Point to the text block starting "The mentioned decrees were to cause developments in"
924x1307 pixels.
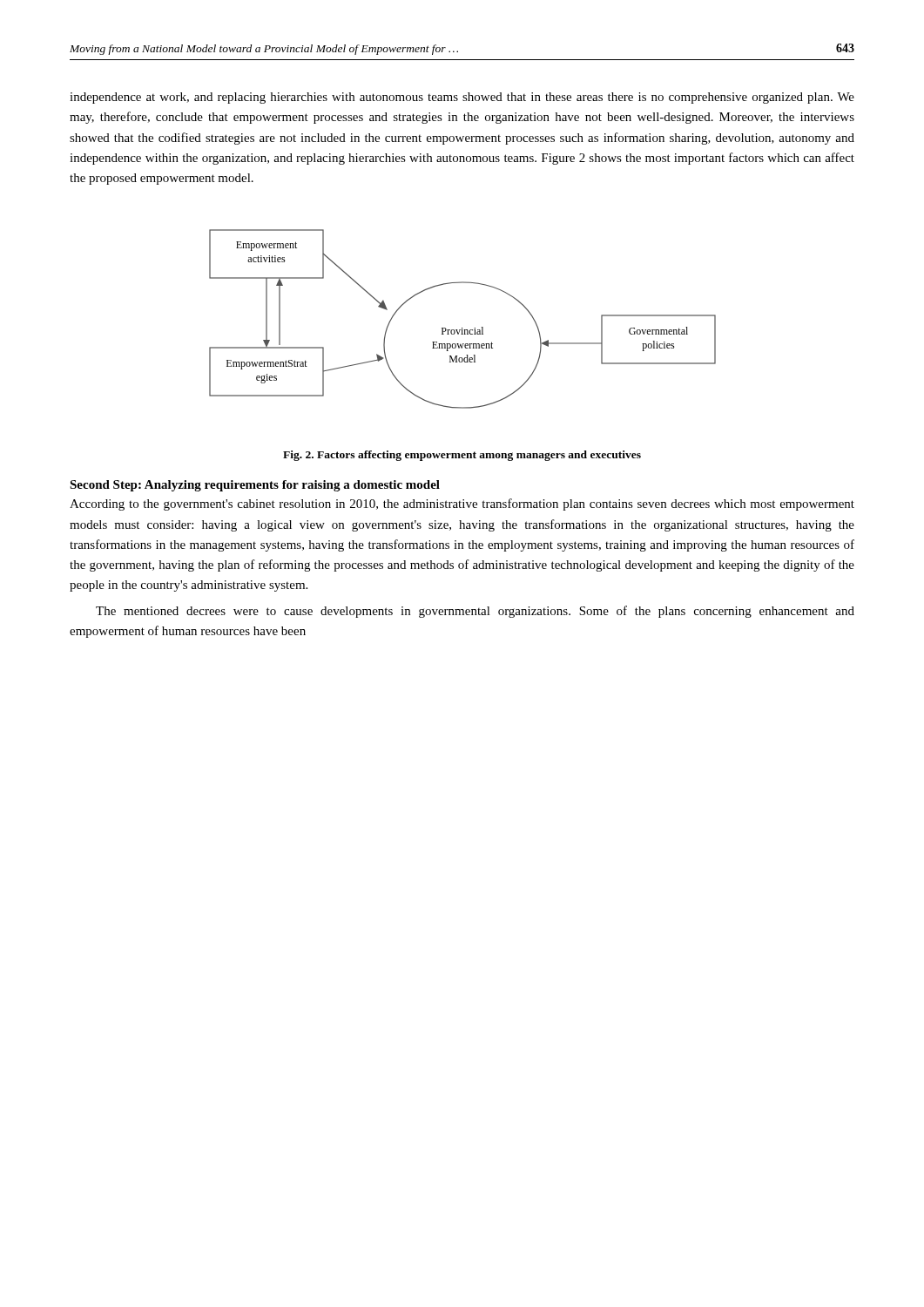(x=462, y=620)
